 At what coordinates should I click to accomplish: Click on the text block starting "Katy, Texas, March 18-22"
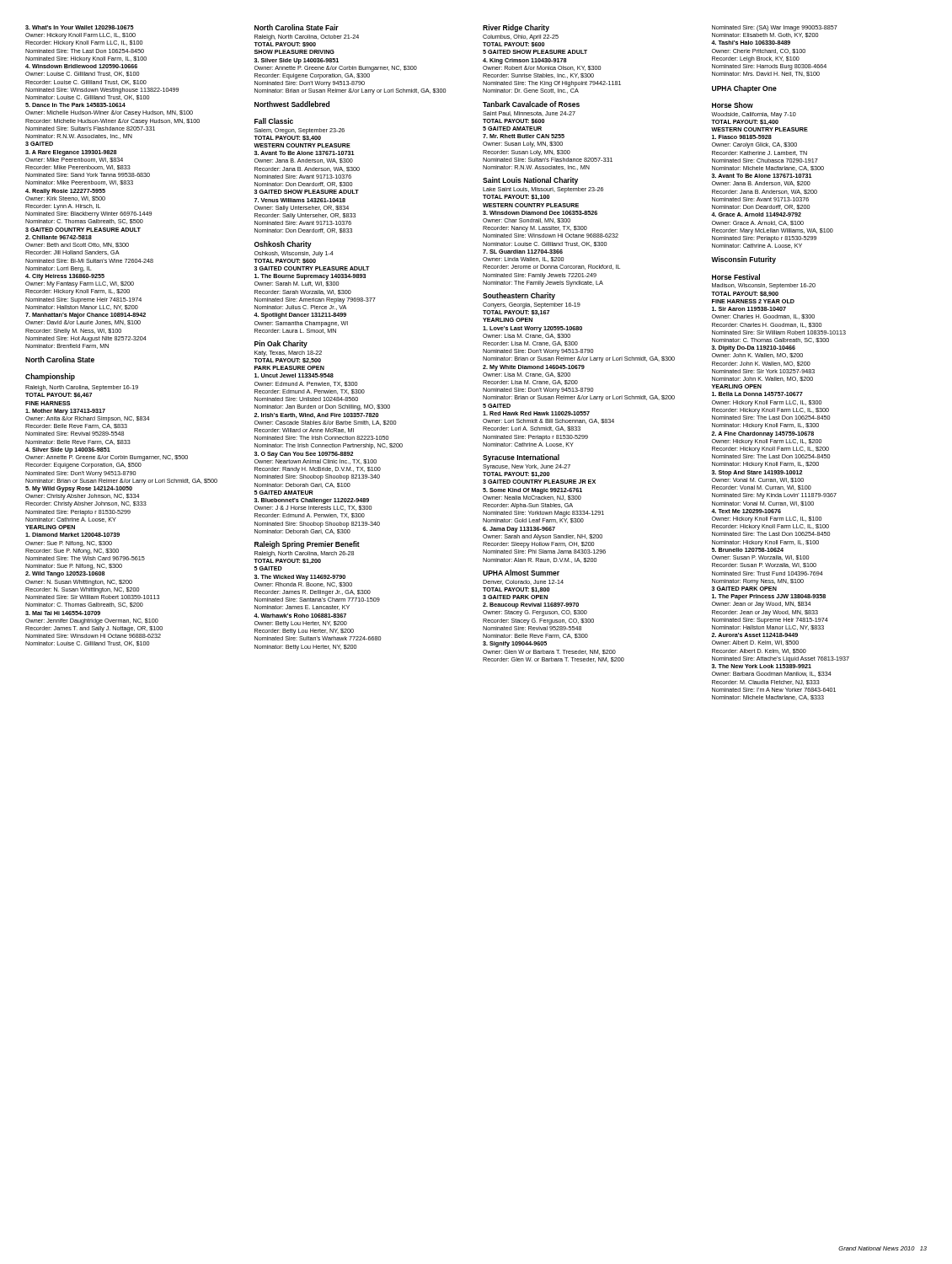pos(362,442)
